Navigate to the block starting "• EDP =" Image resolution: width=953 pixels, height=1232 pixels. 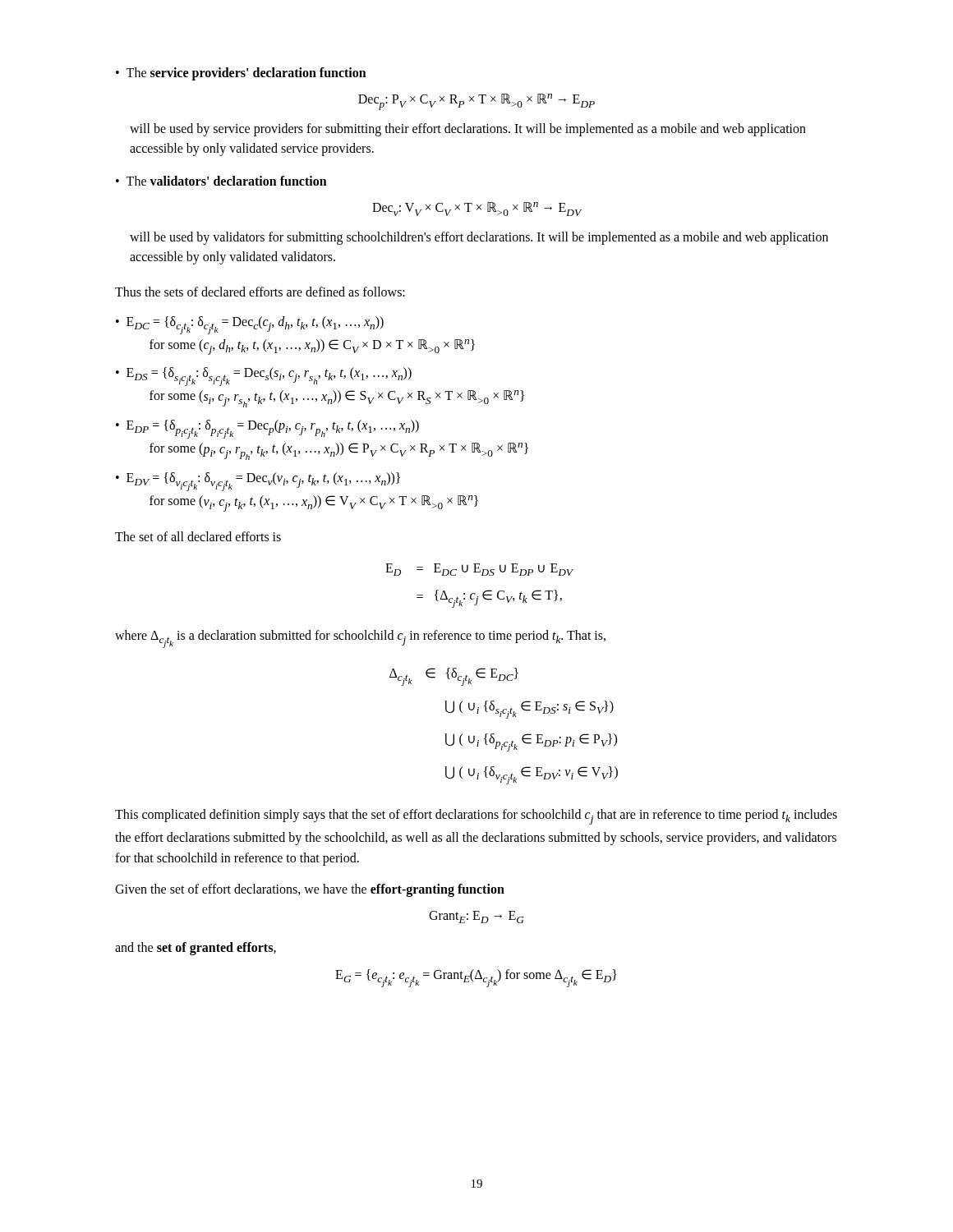tap(476, 440)
